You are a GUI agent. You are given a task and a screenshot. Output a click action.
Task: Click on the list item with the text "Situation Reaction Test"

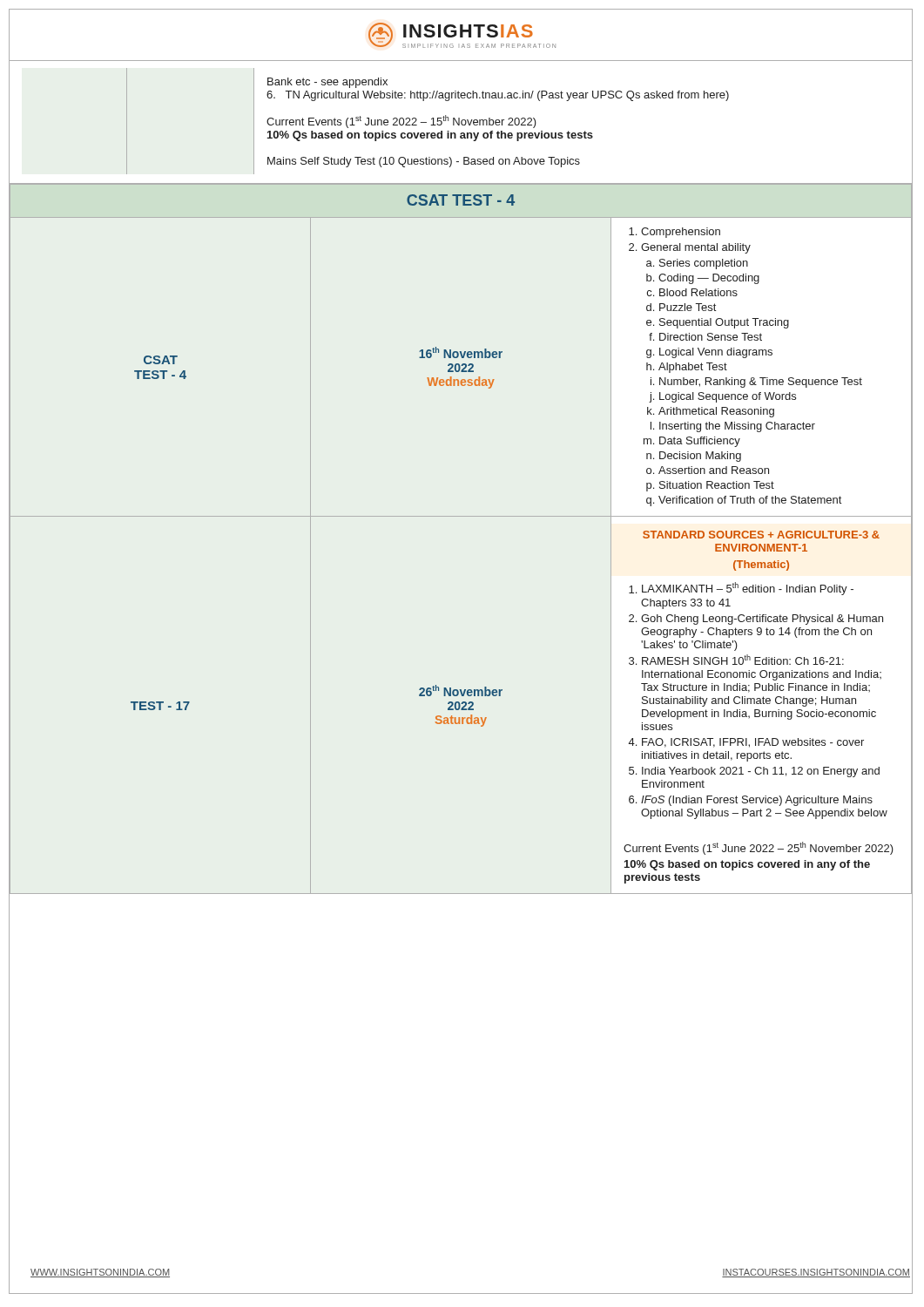716,485
